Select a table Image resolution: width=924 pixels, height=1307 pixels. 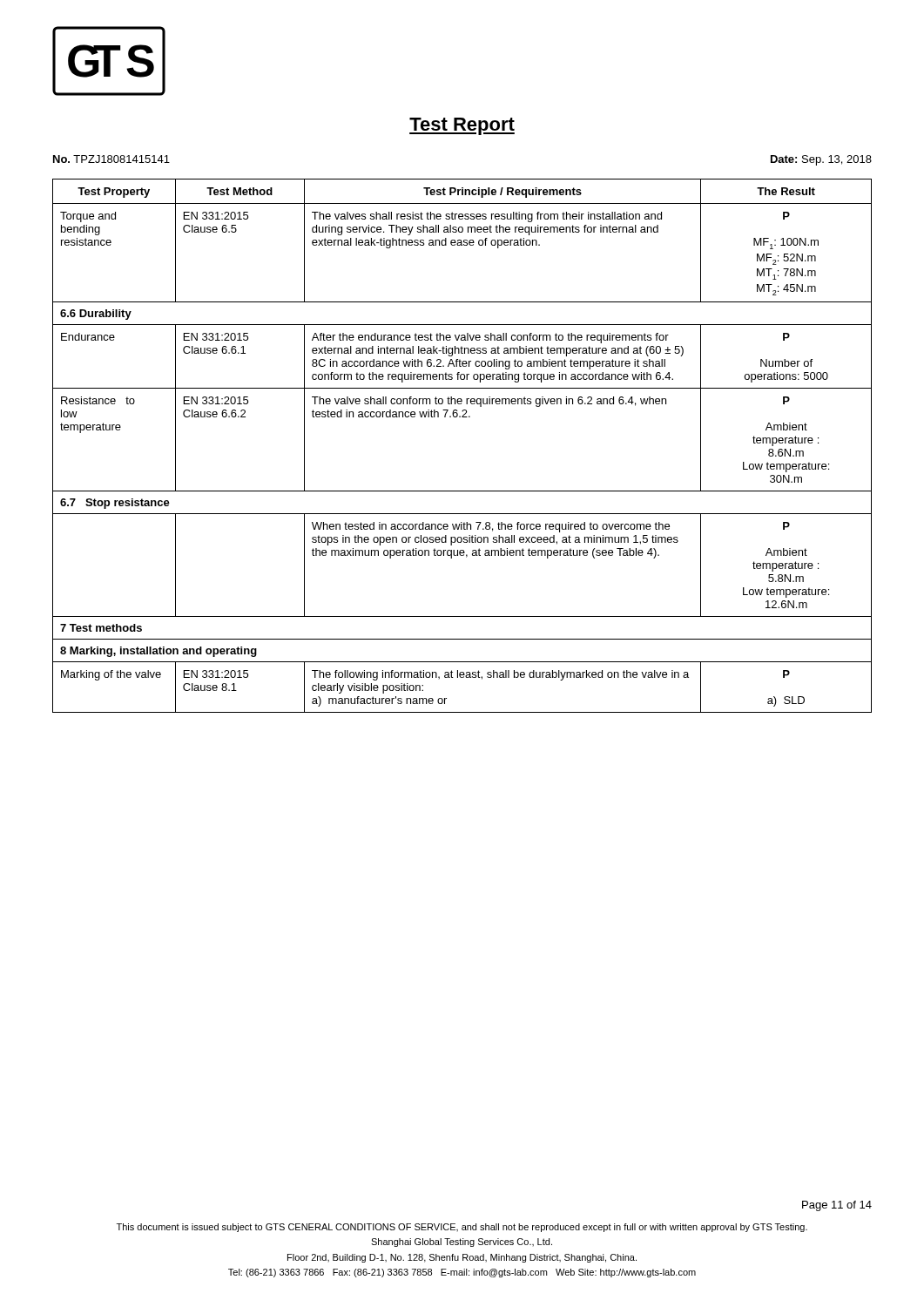coord(462,446)
